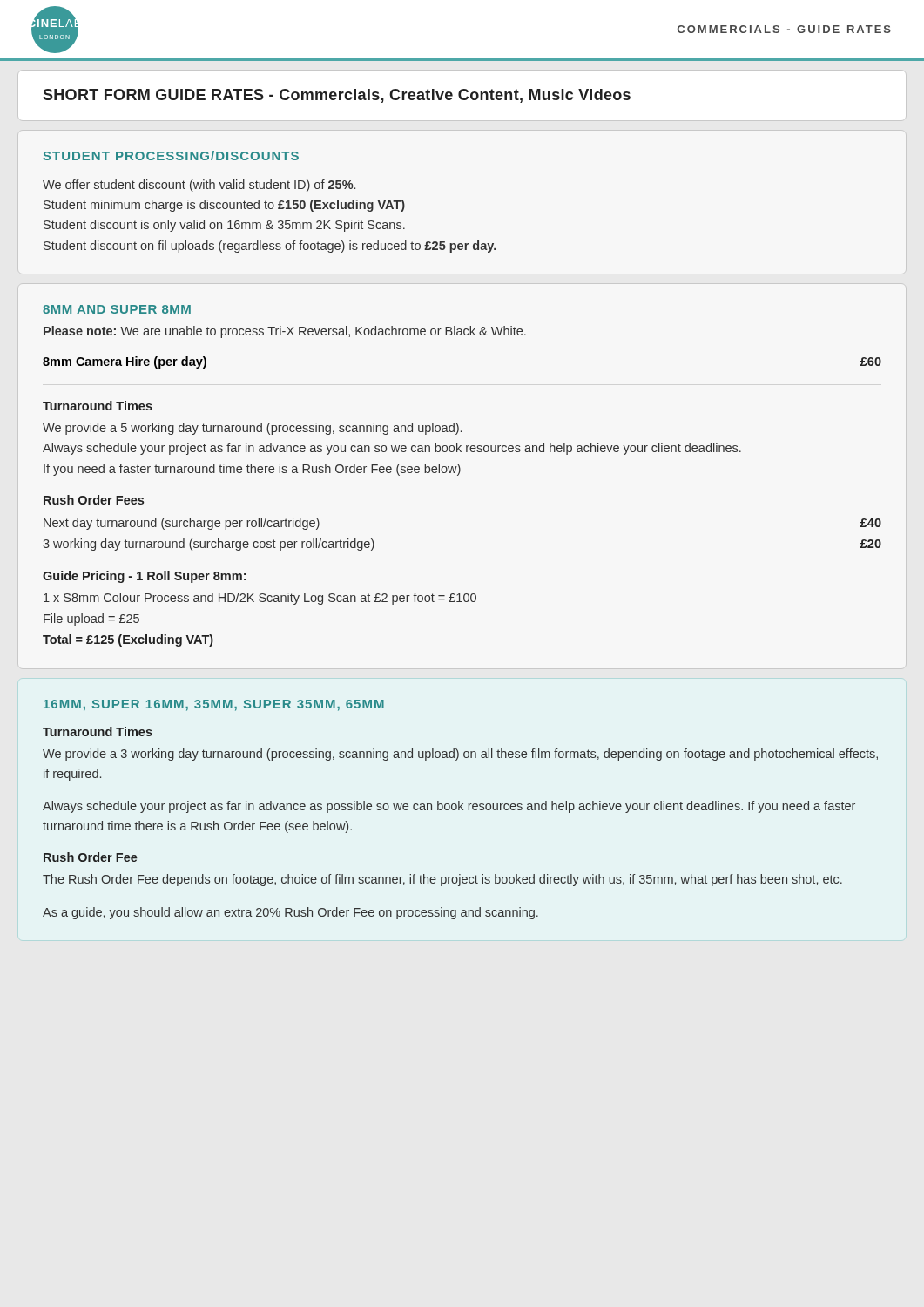Point to the block beginning "8mm Camera Hire (per"
924x1307 pixels.
point(130,362)
